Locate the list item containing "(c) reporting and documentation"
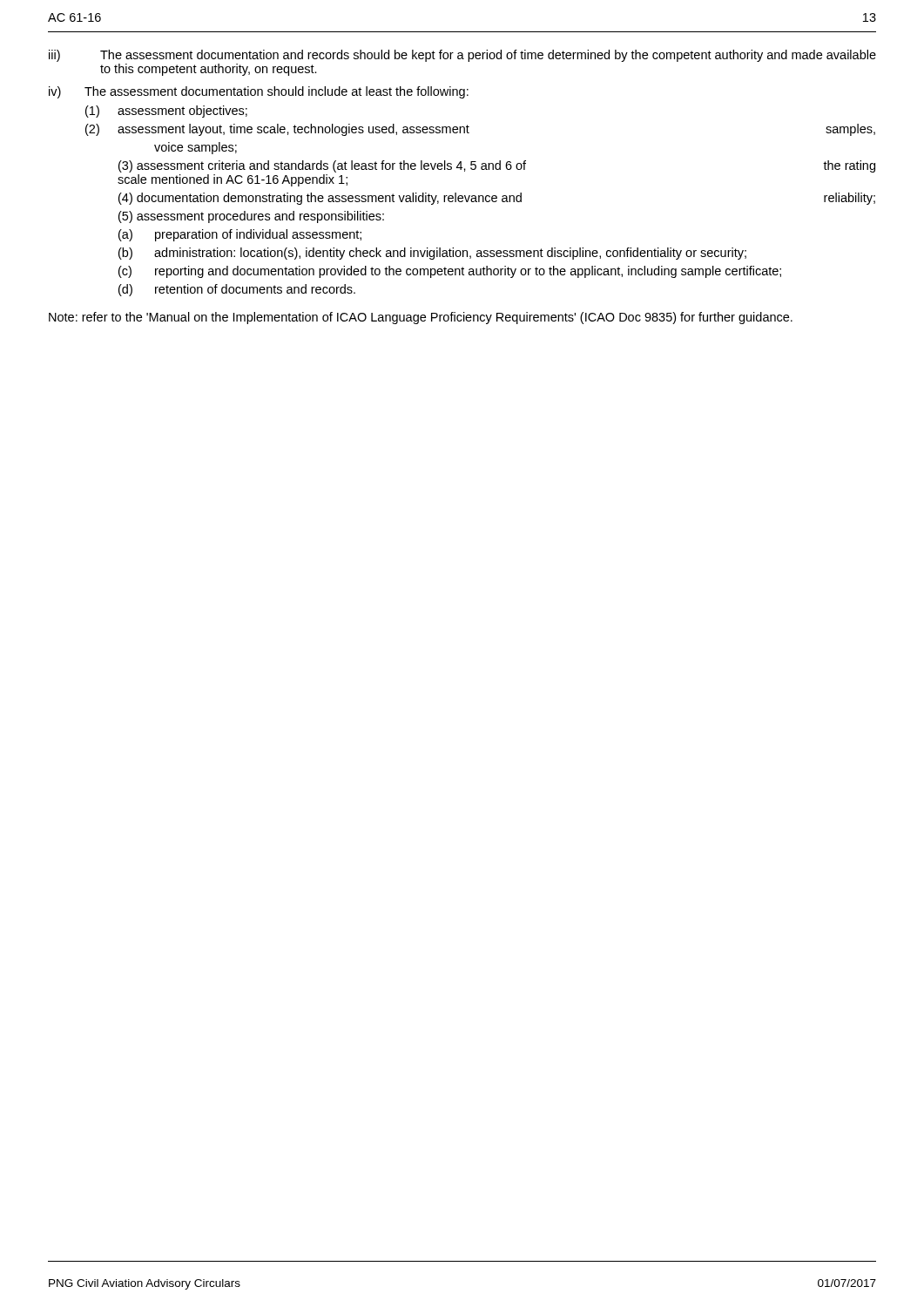This screenshot has width=924, height=1307. (x=497, y=271)
